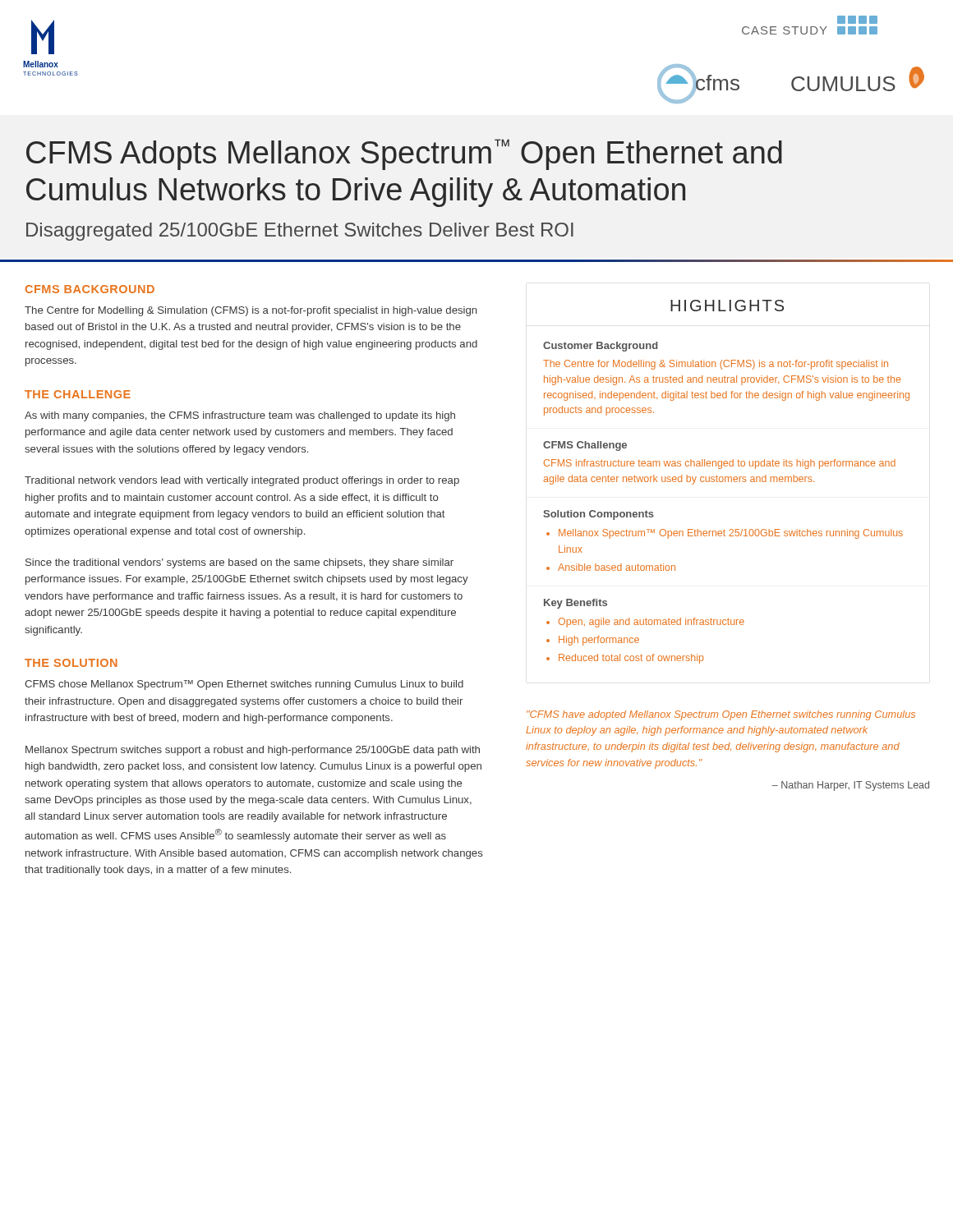Locate the block of text that opens with "Mellanox Spectrum™ Open Ethernet"
Screen dimensions: 1232x953
click(x=730, y=541)
